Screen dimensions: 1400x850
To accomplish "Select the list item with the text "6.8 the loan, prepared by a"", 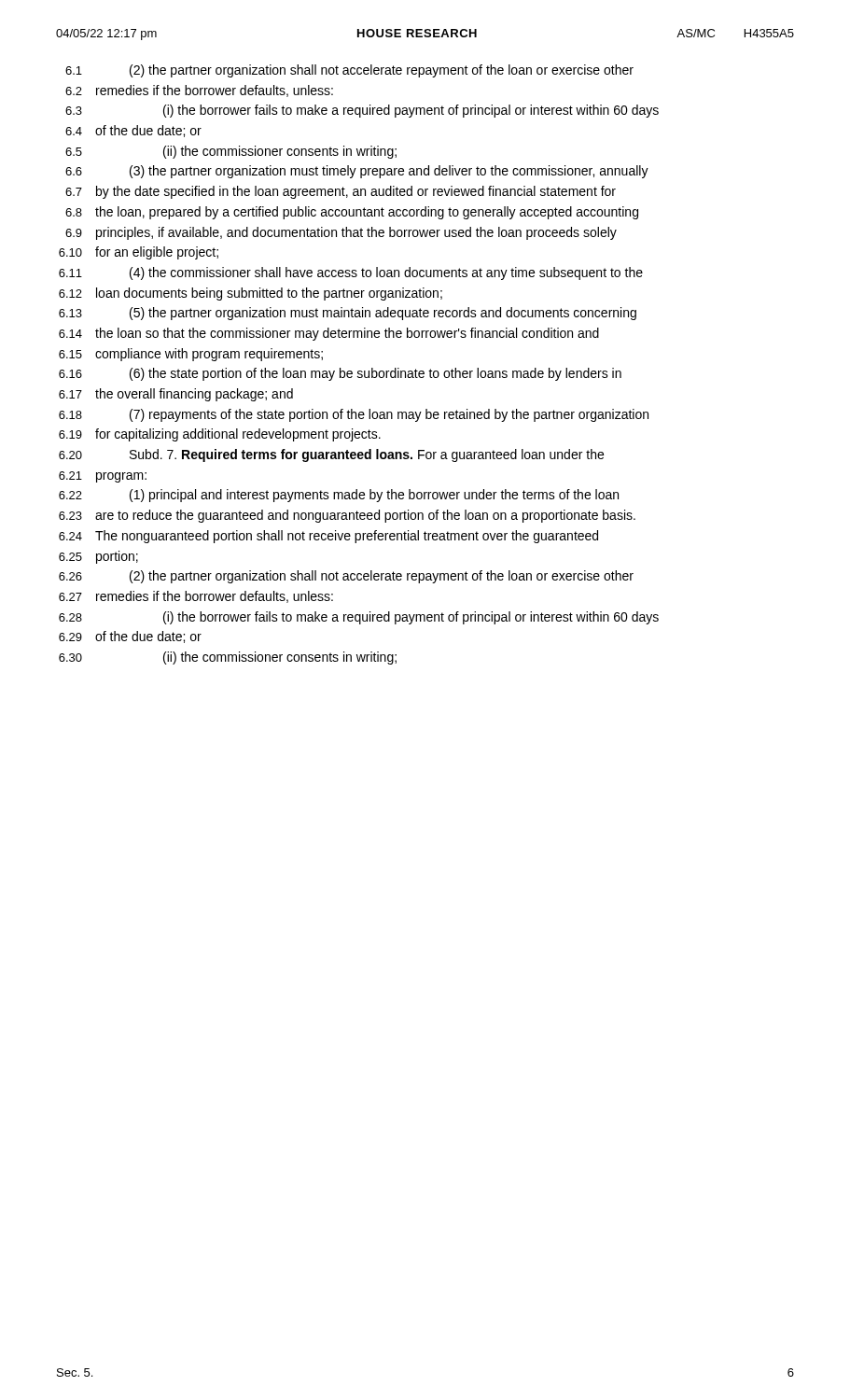I will pyautogui.click(x=425, y=212).
